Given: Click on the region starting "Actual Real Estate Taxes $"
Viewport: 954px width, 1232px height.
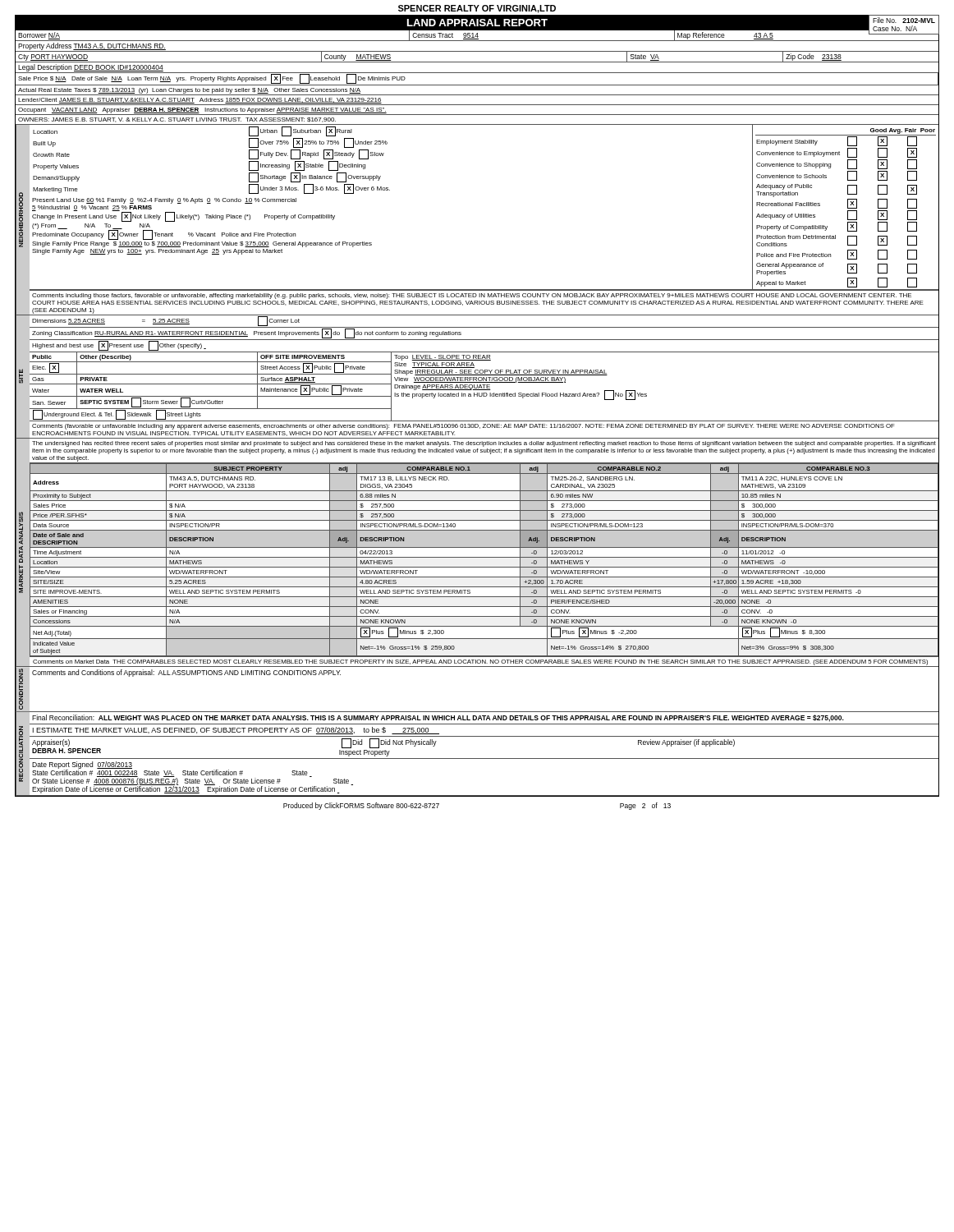Looking at the screenshot, I should (189, 90).
